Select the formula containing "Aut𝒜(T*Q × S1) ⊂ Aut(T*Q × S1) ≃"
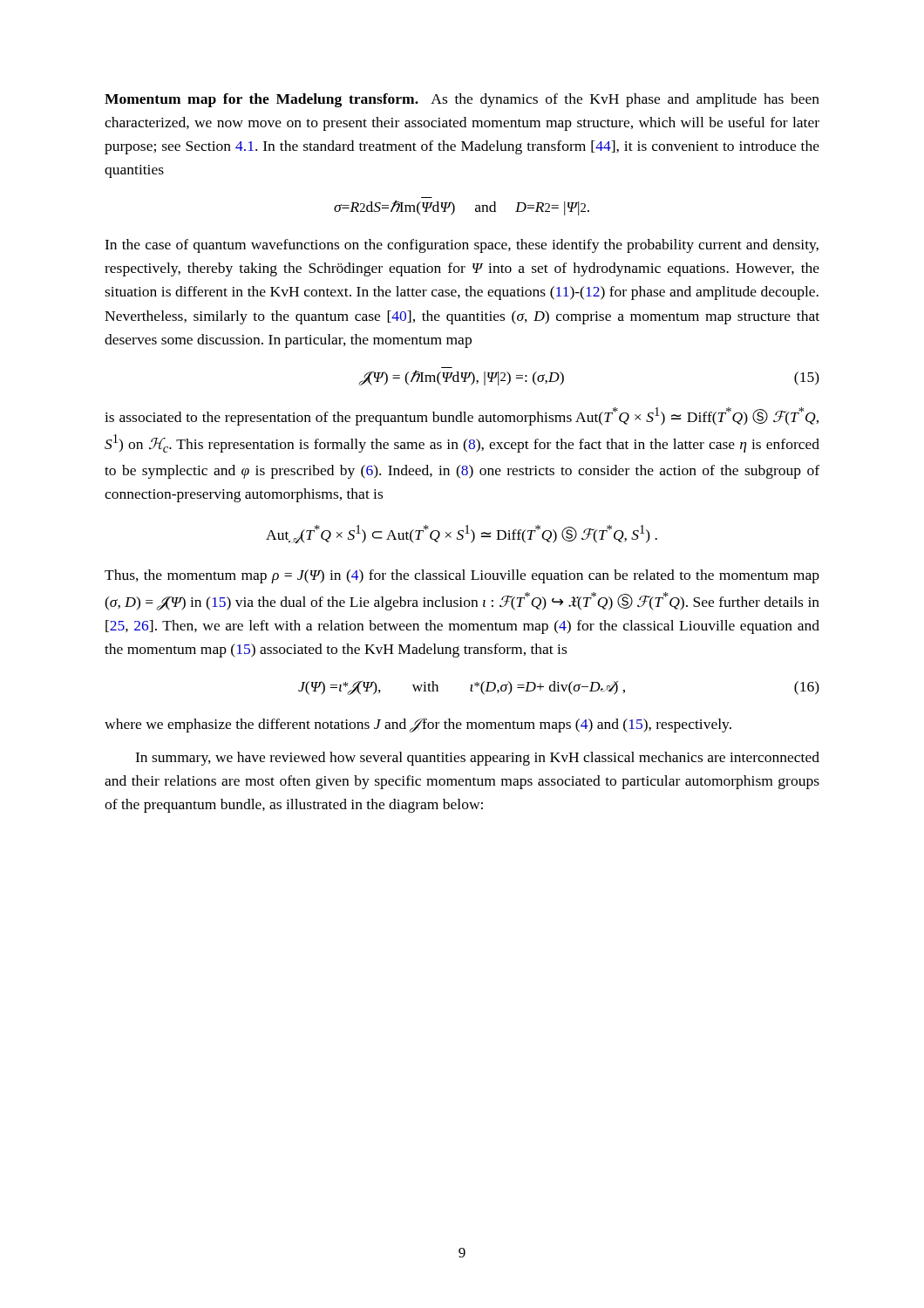Screen dimensions: 1308x924 pos(462,534)
